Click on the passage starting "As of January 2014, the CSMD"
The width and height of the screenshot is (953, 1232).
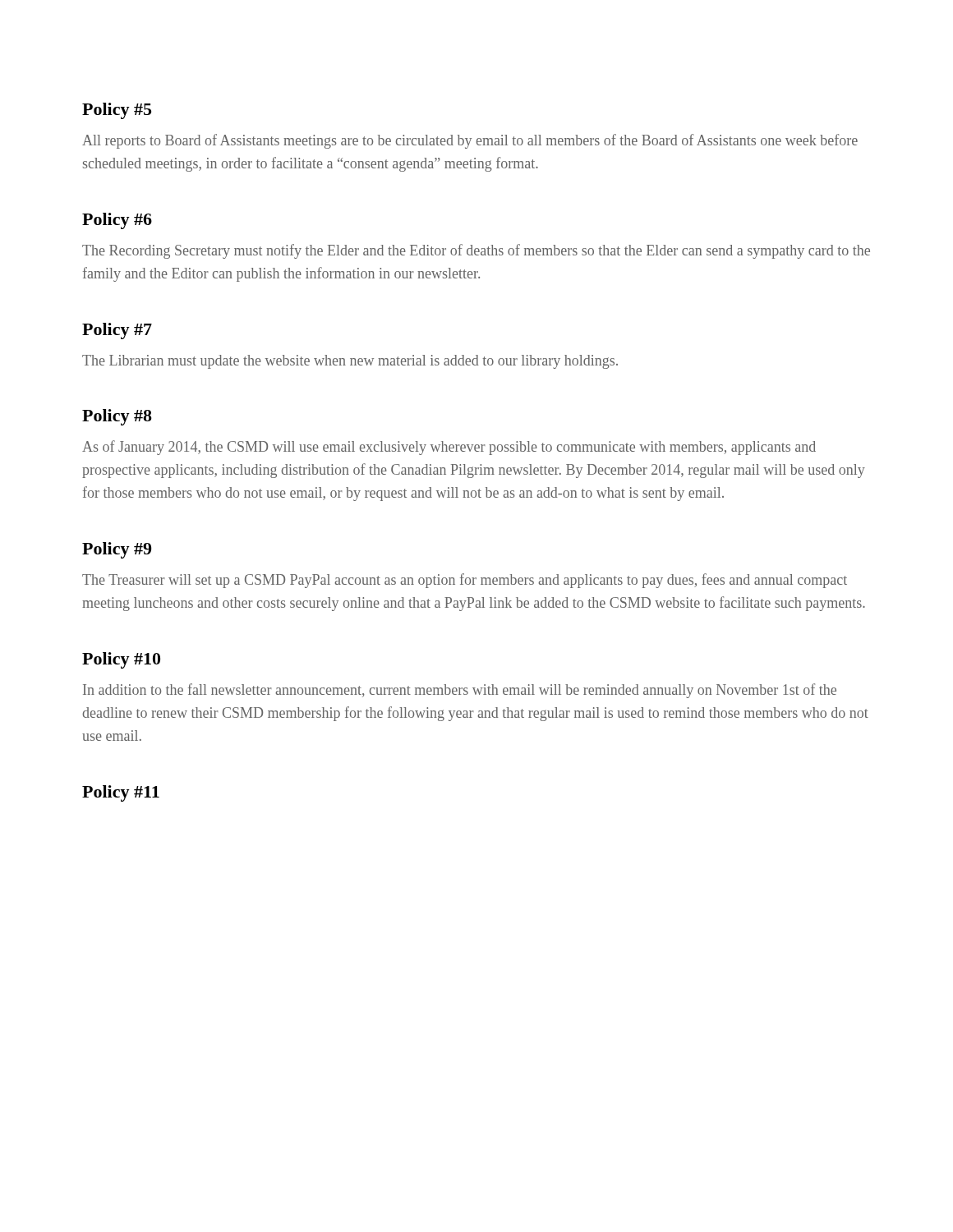click(474, 470)
